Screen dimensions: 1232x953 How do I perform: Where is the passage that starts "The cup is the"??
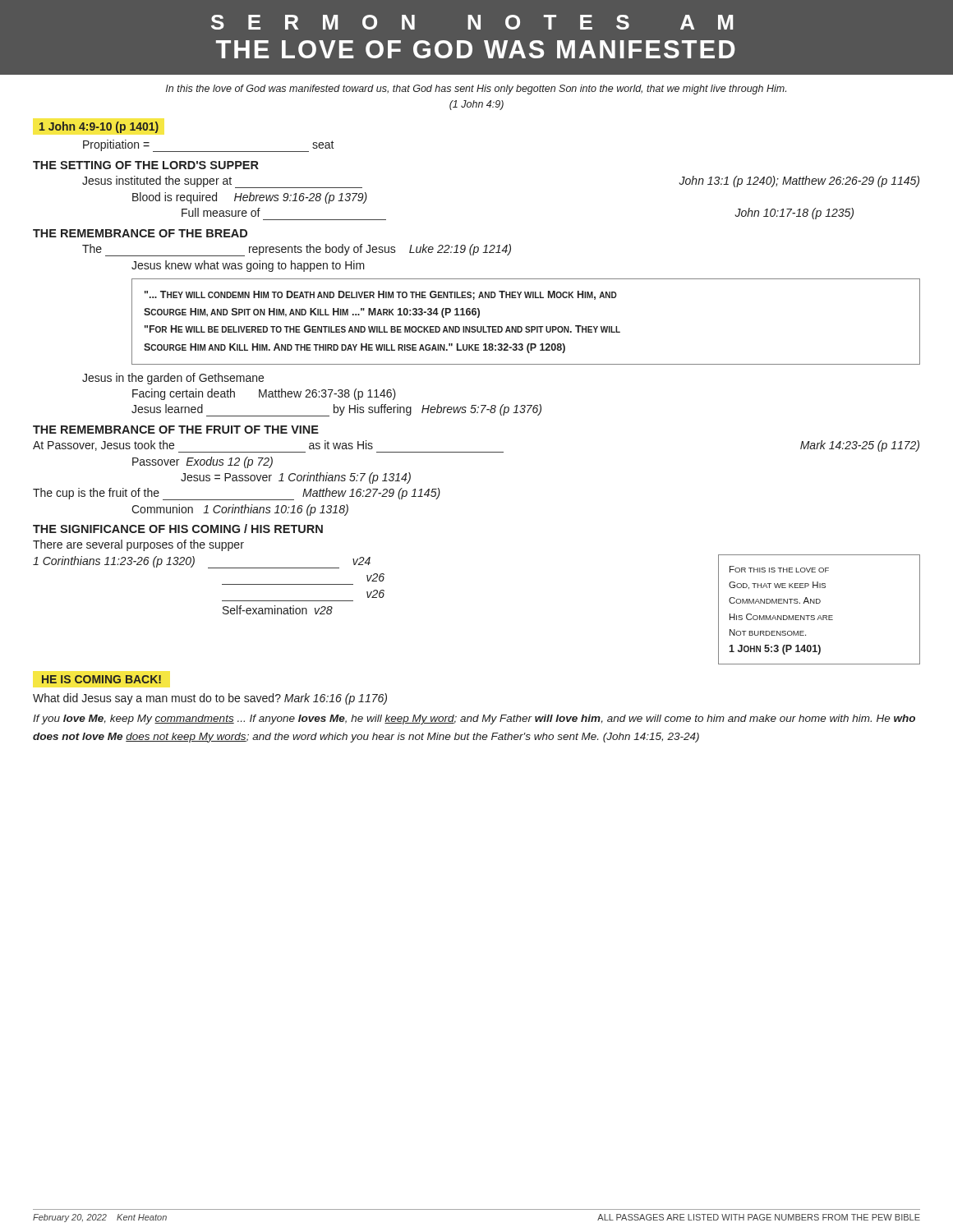(237, 493)
